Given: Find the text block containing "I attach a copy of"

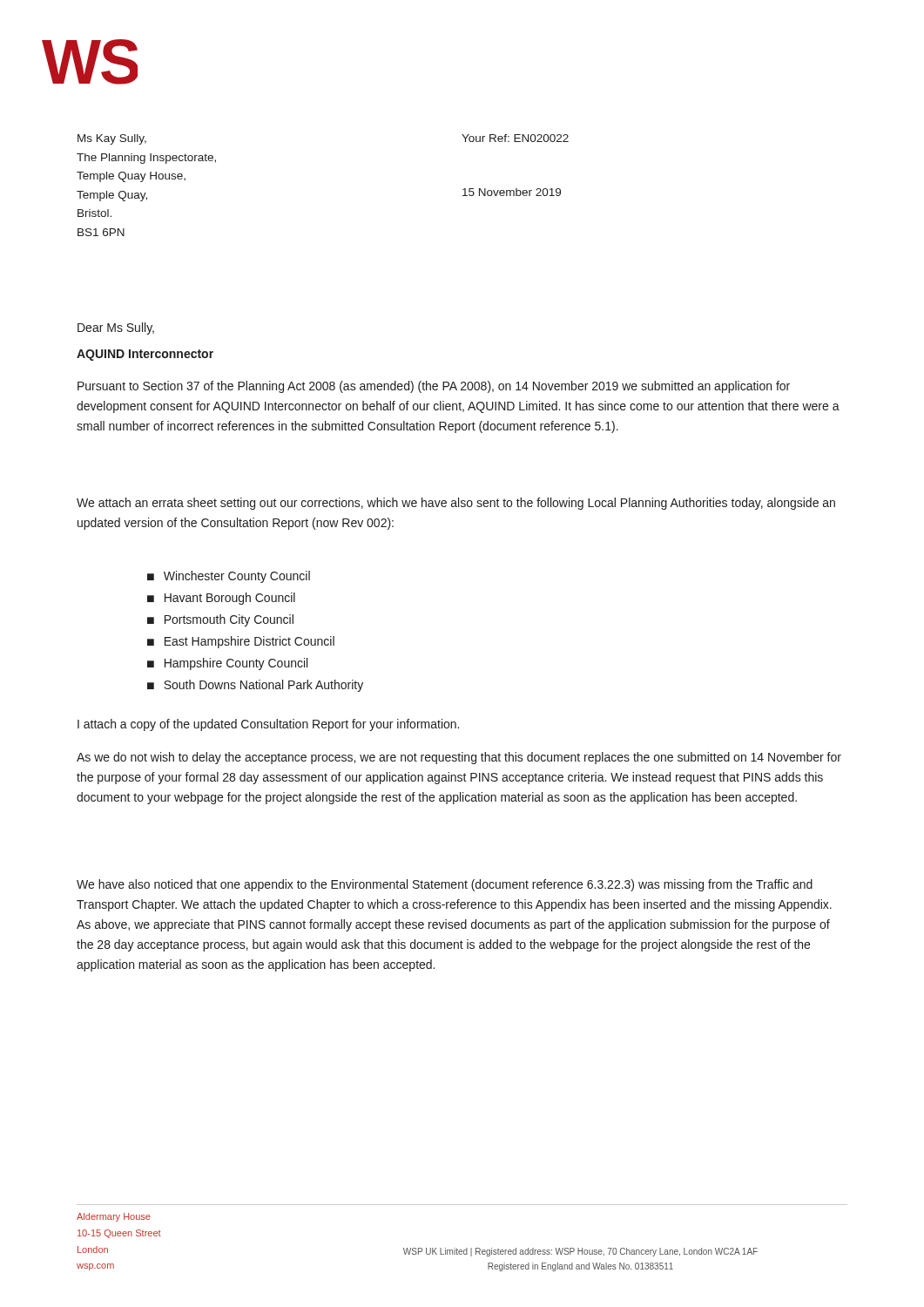Looking at the screenshot, I should point(268,724).
